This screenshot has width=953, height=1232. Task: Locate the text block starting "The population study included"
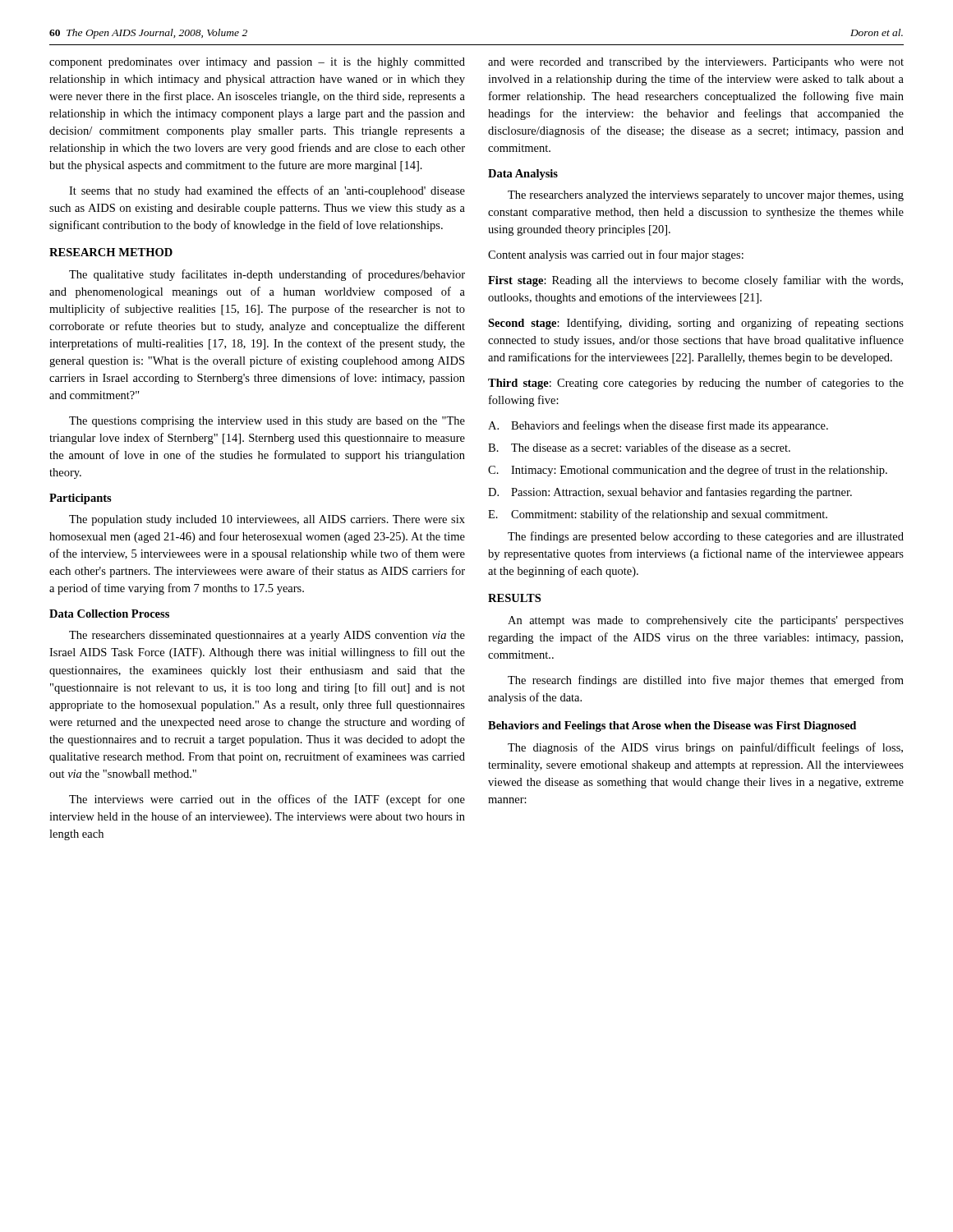(x=257, y=554)
